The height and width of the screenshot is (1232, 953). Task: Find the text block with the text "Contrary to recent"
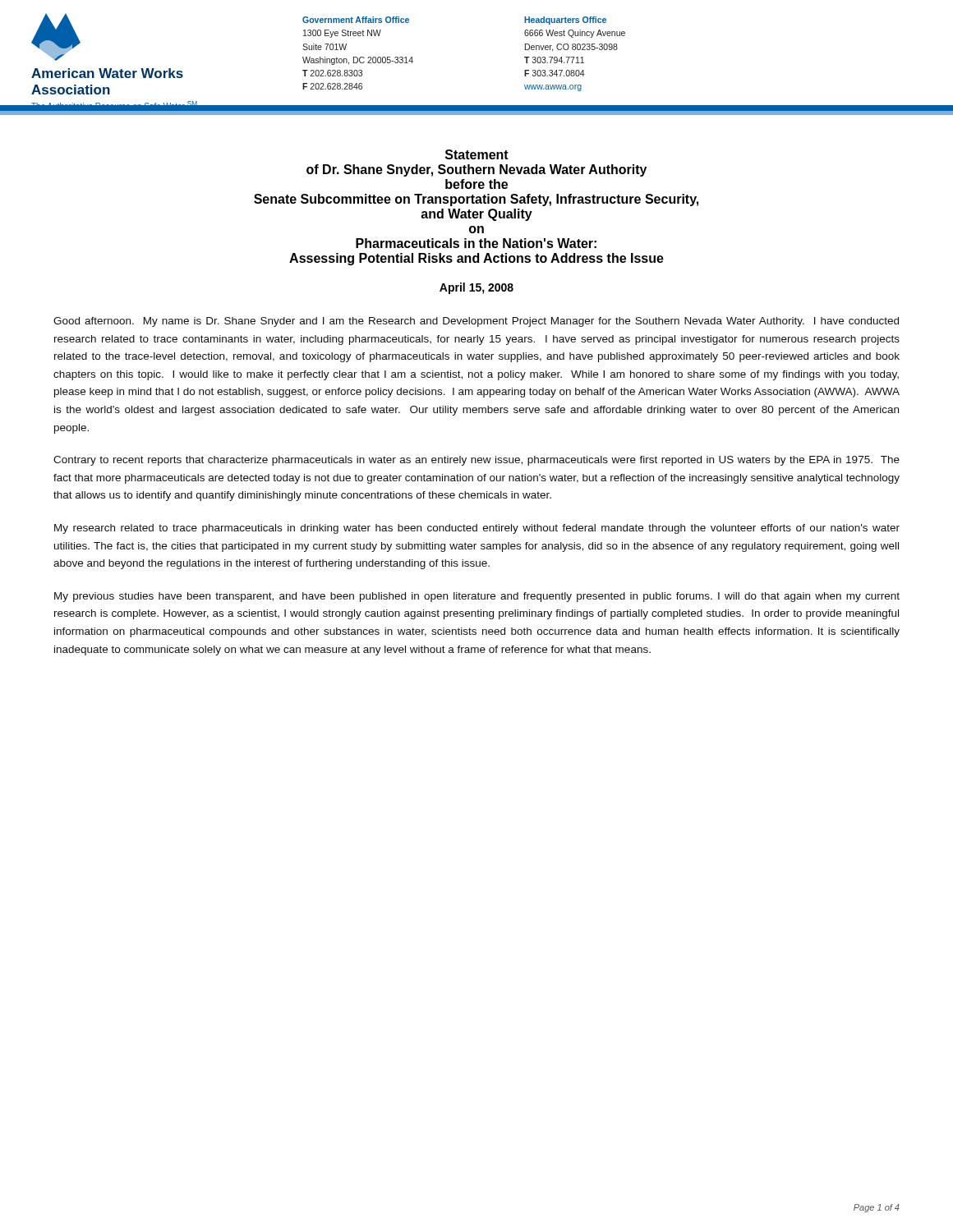[476, 477]
